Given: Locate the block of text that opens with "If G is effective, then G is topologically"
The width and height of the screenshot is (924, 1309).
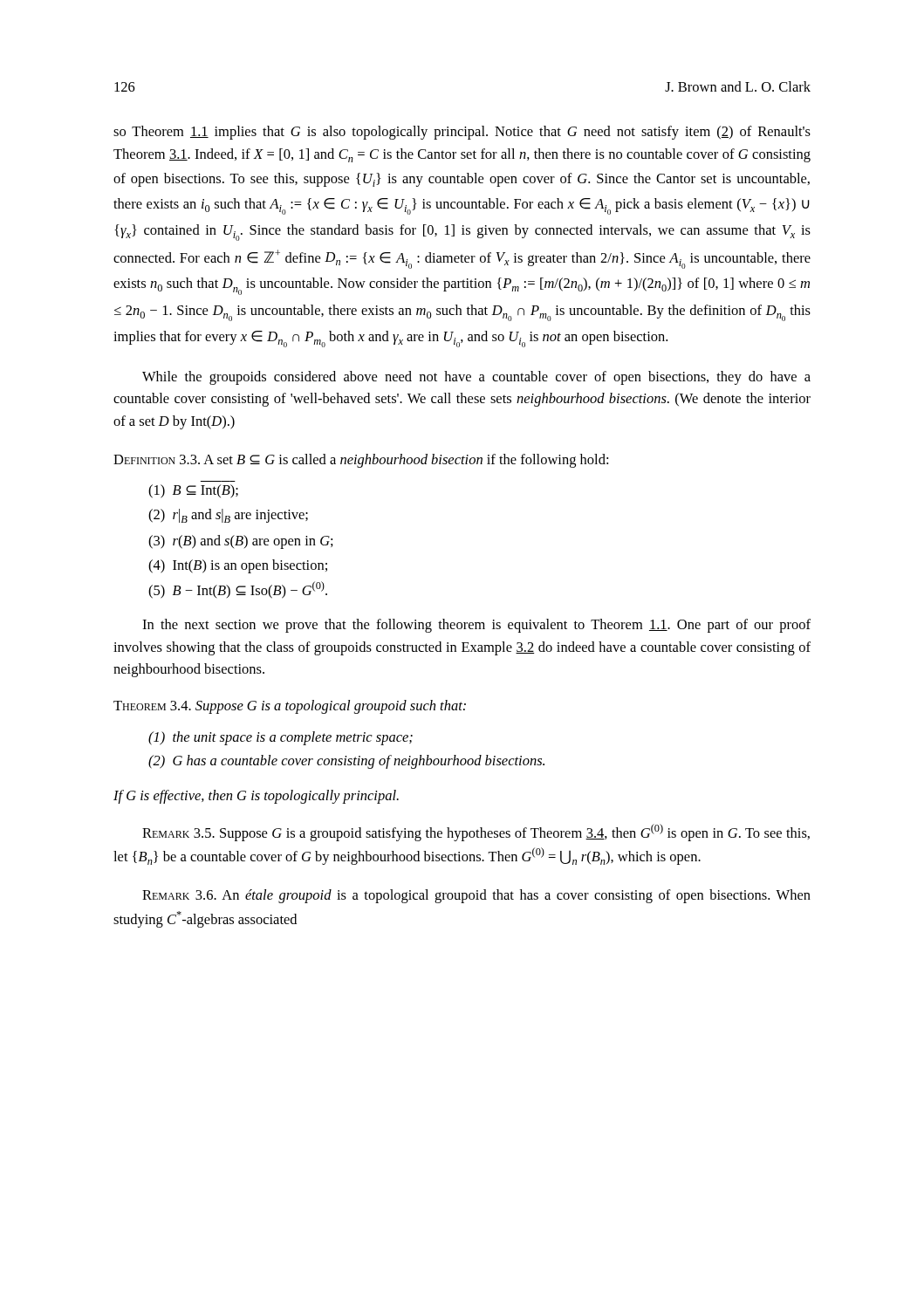Looking at the screenshot, I should [256, 797].
